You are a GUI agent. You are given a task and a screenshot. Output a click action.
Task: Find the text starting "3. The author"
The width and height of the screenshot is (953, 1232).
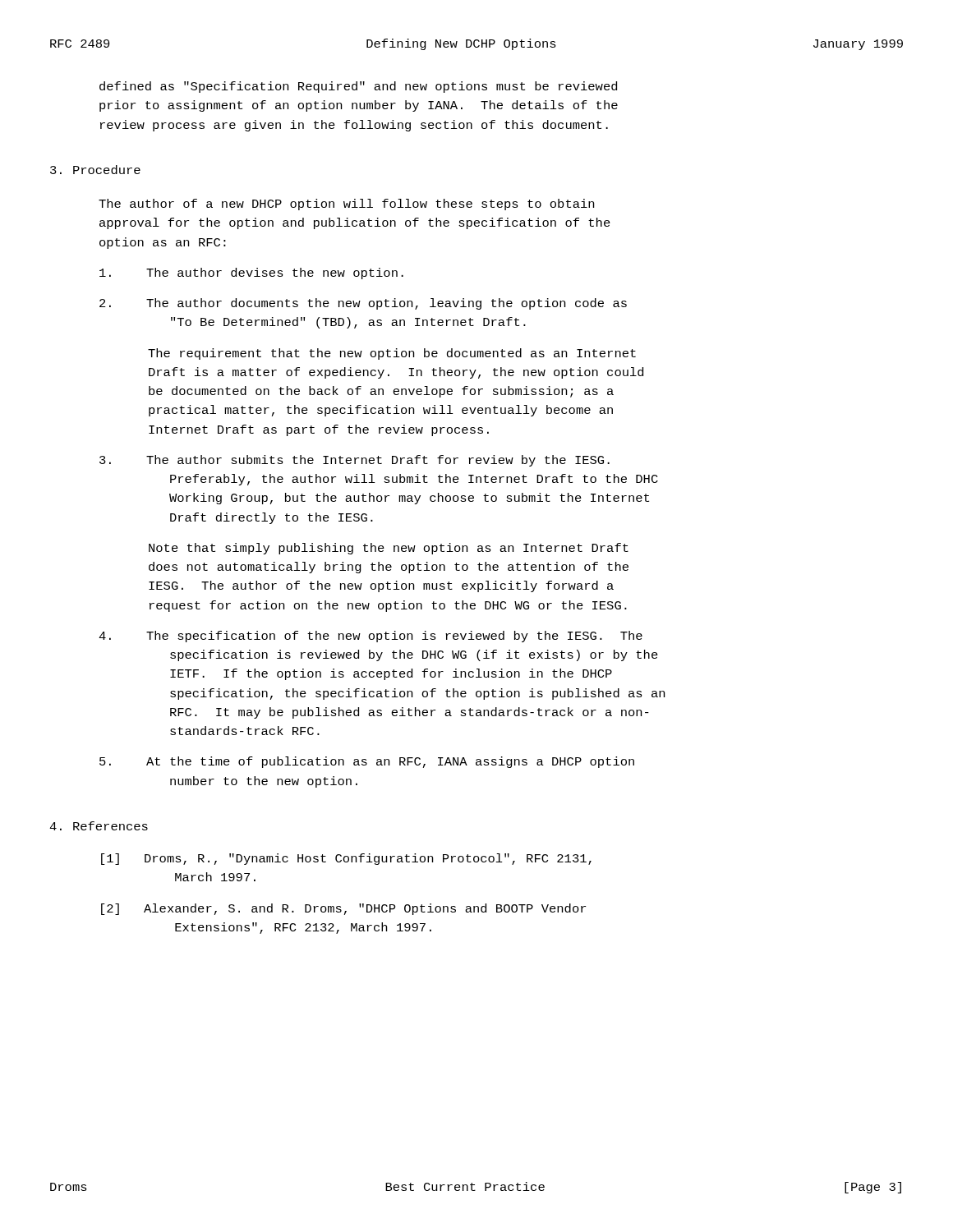pyautogui.click(x=378, y=490)
